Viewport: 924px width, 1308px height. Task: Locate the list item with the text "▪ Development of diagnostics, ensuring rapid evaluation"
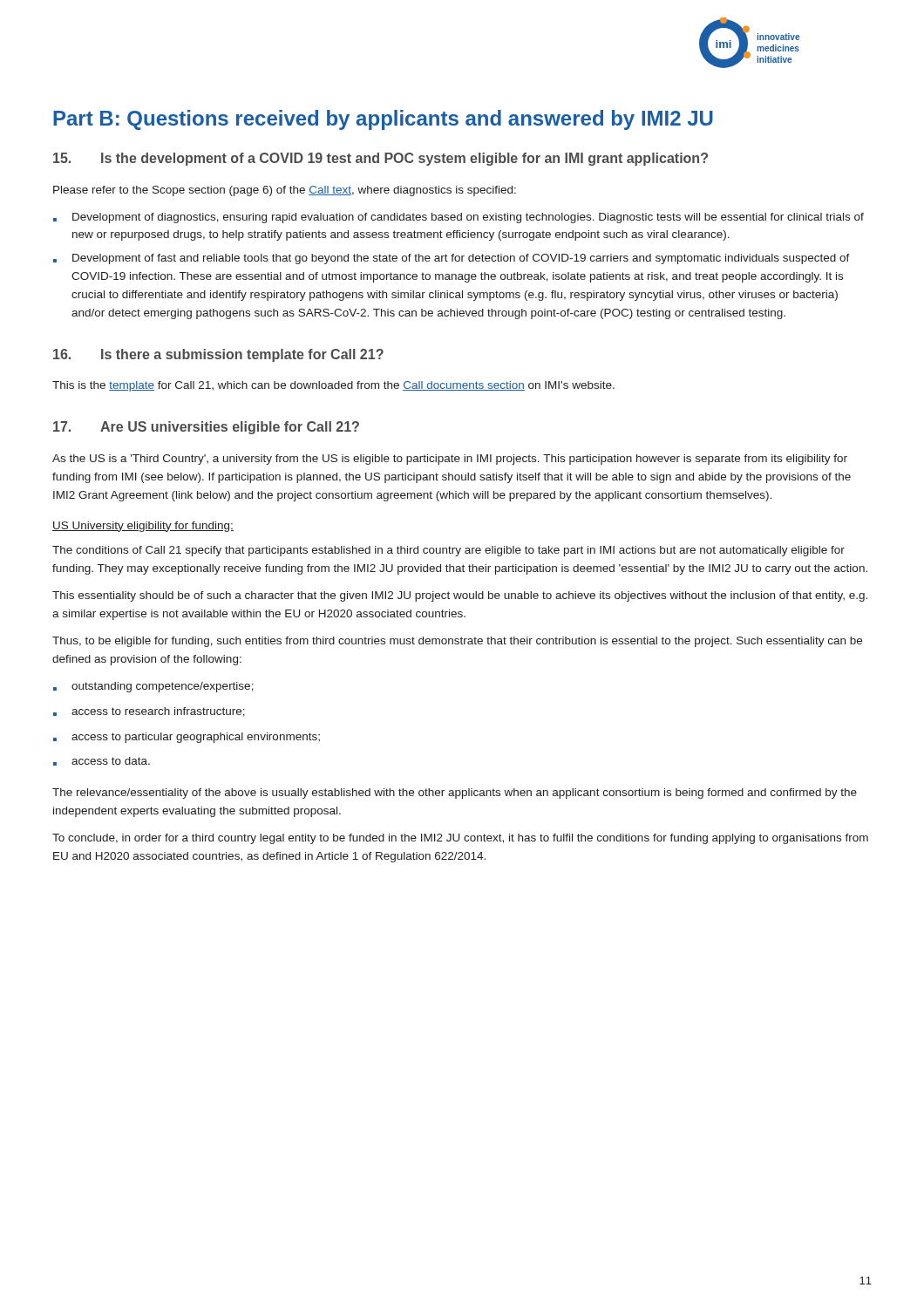point(462,226)
